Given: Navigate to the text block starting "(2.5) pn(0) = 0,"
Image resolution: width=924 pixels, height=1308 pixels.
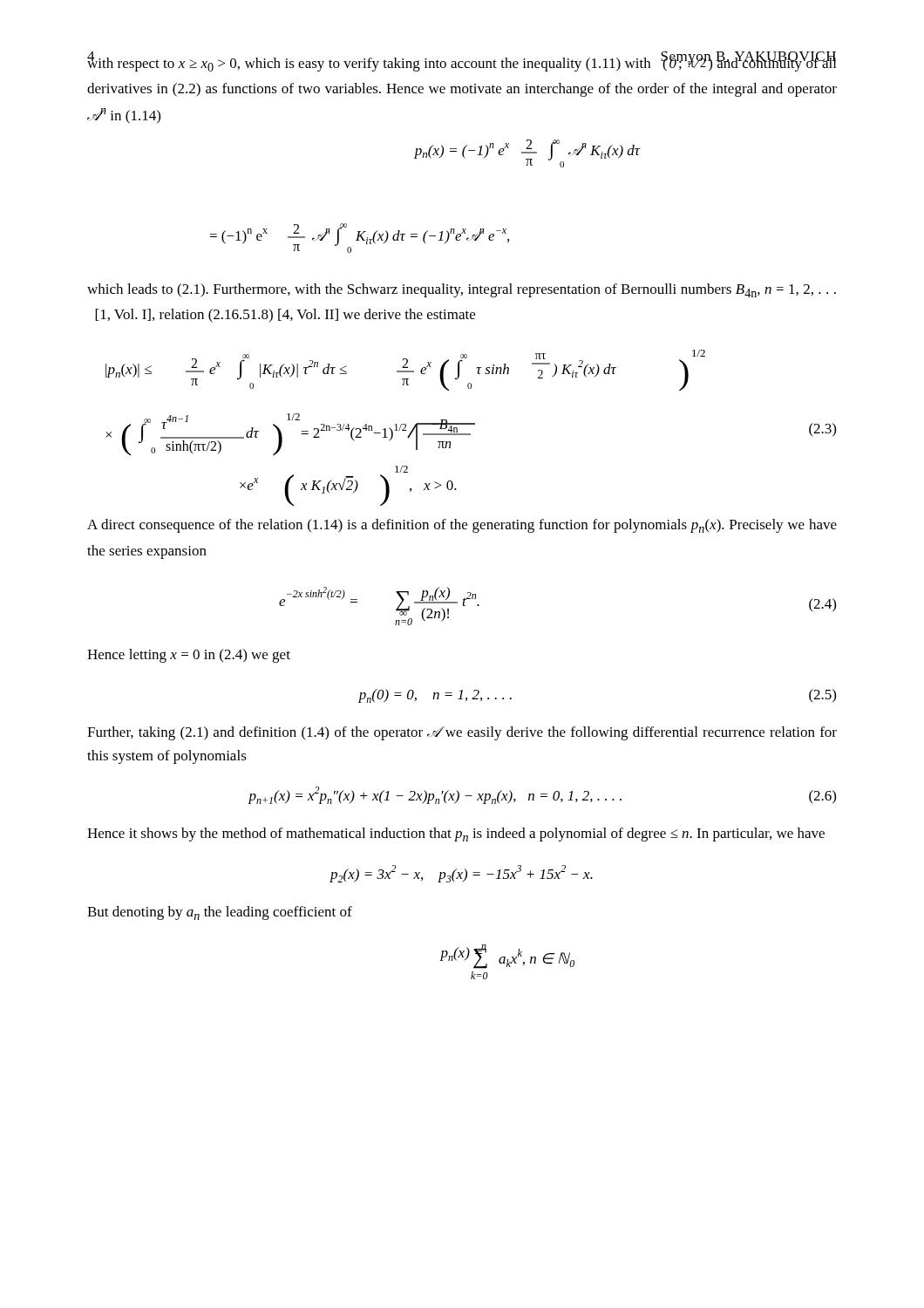Looking at the screenshot, I should (462, 695).
